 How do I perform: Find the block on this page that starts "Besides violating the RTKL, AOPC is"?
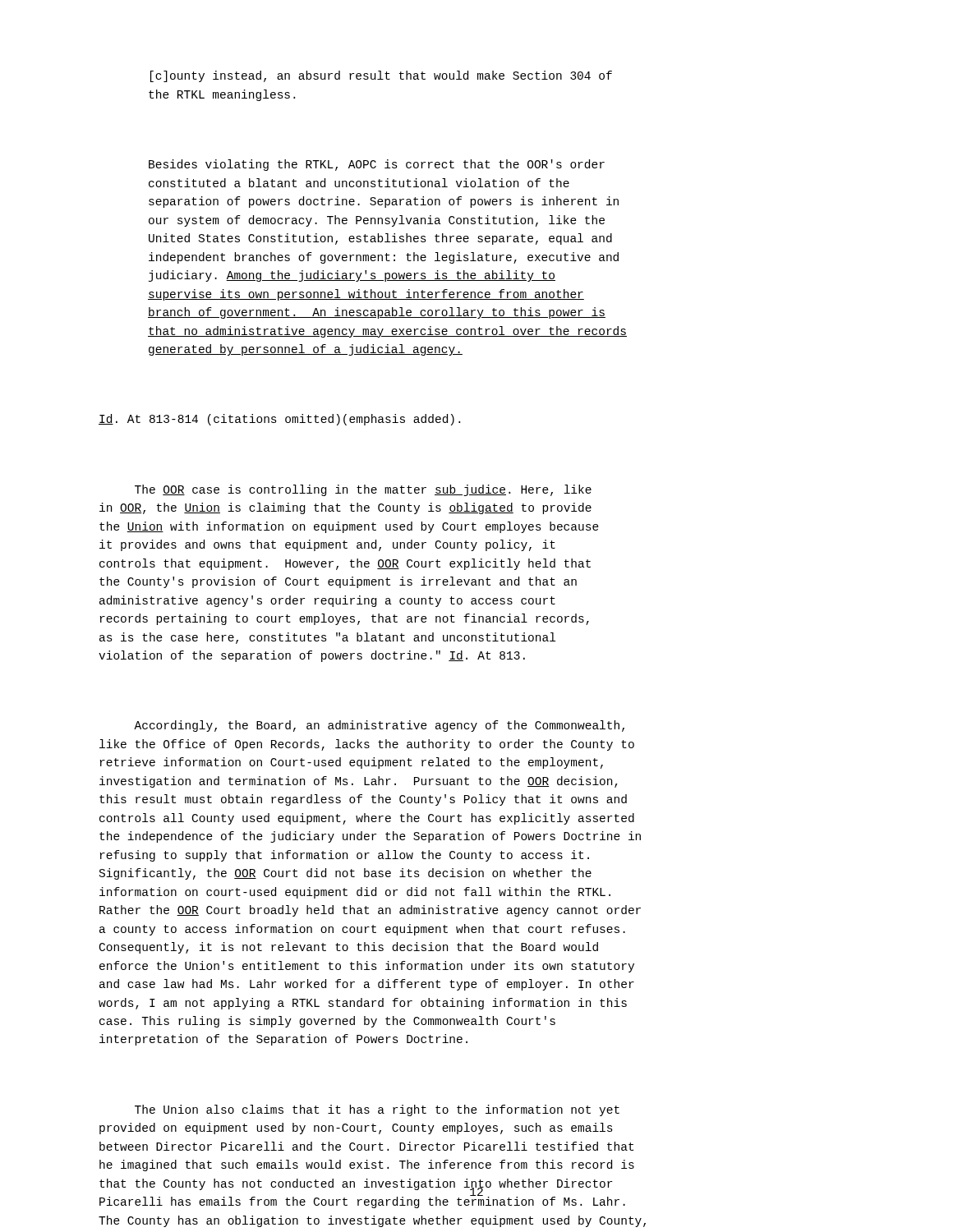pyautogui.click(x=387, y=267)
